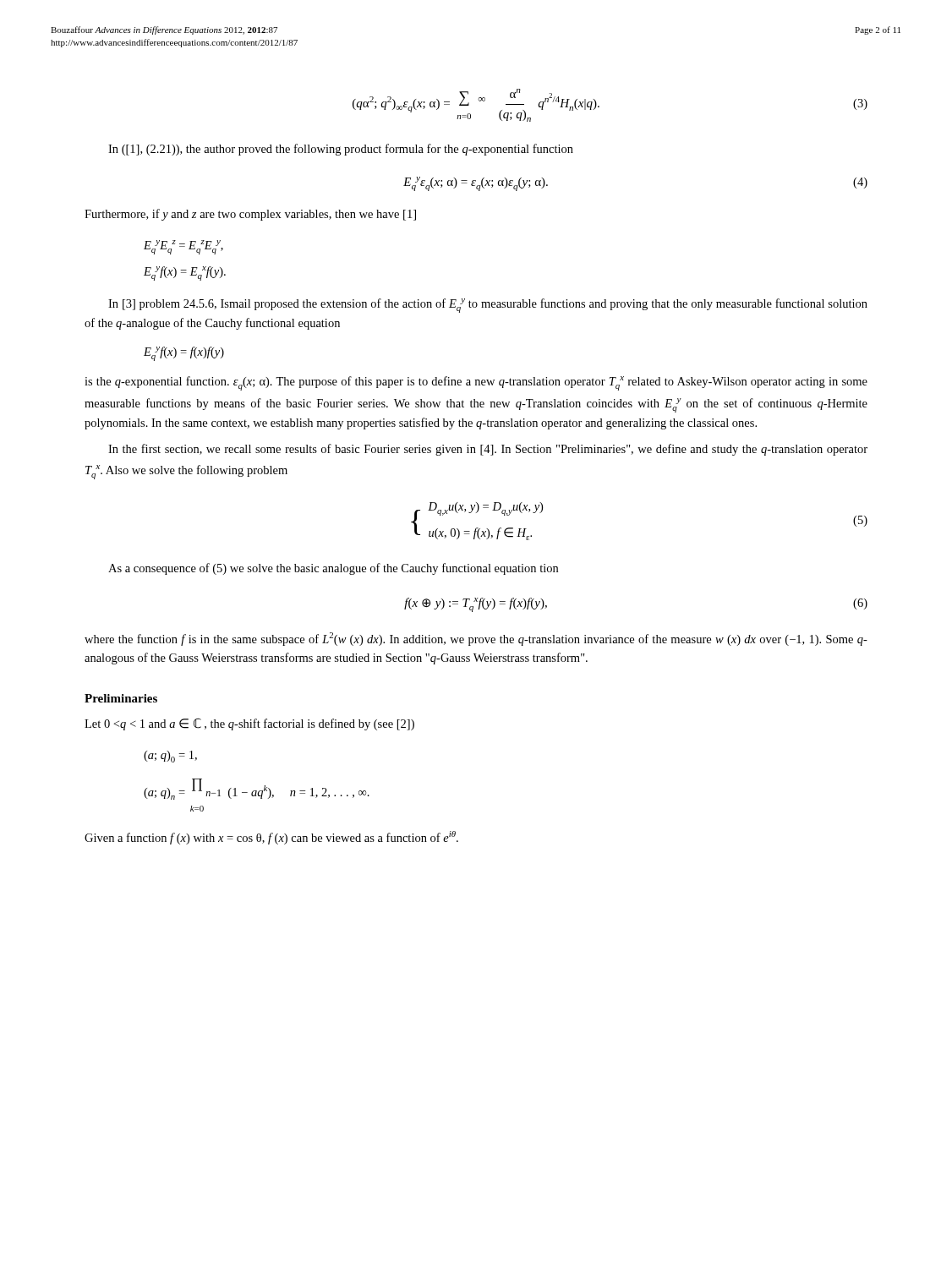952x1268 pixels.
Task: Select the element starting "In [3] problem"
Action: coord(476,312)
